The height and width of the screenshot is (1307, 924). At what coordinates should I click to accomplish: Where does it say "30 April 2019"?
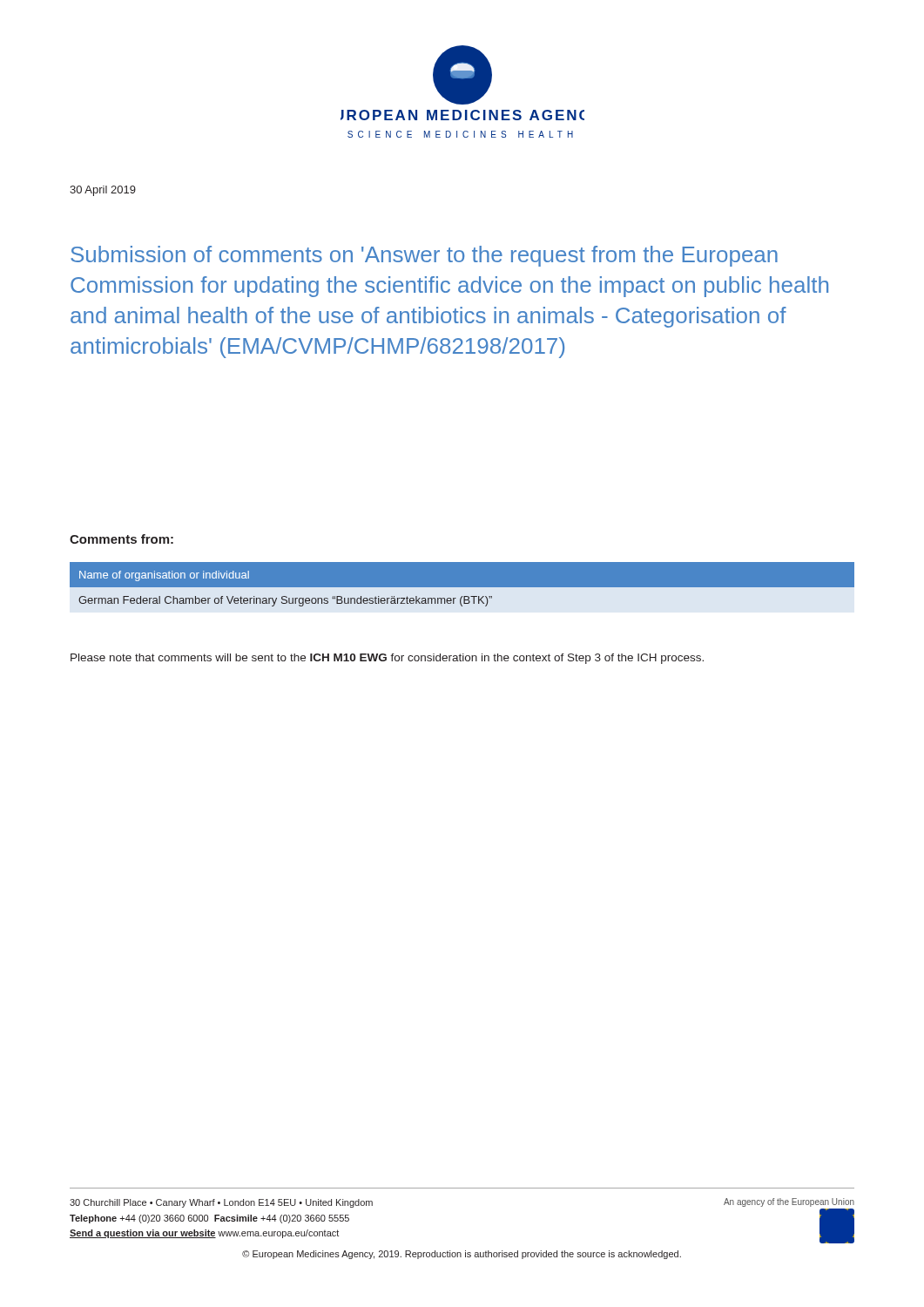[103, 190]
